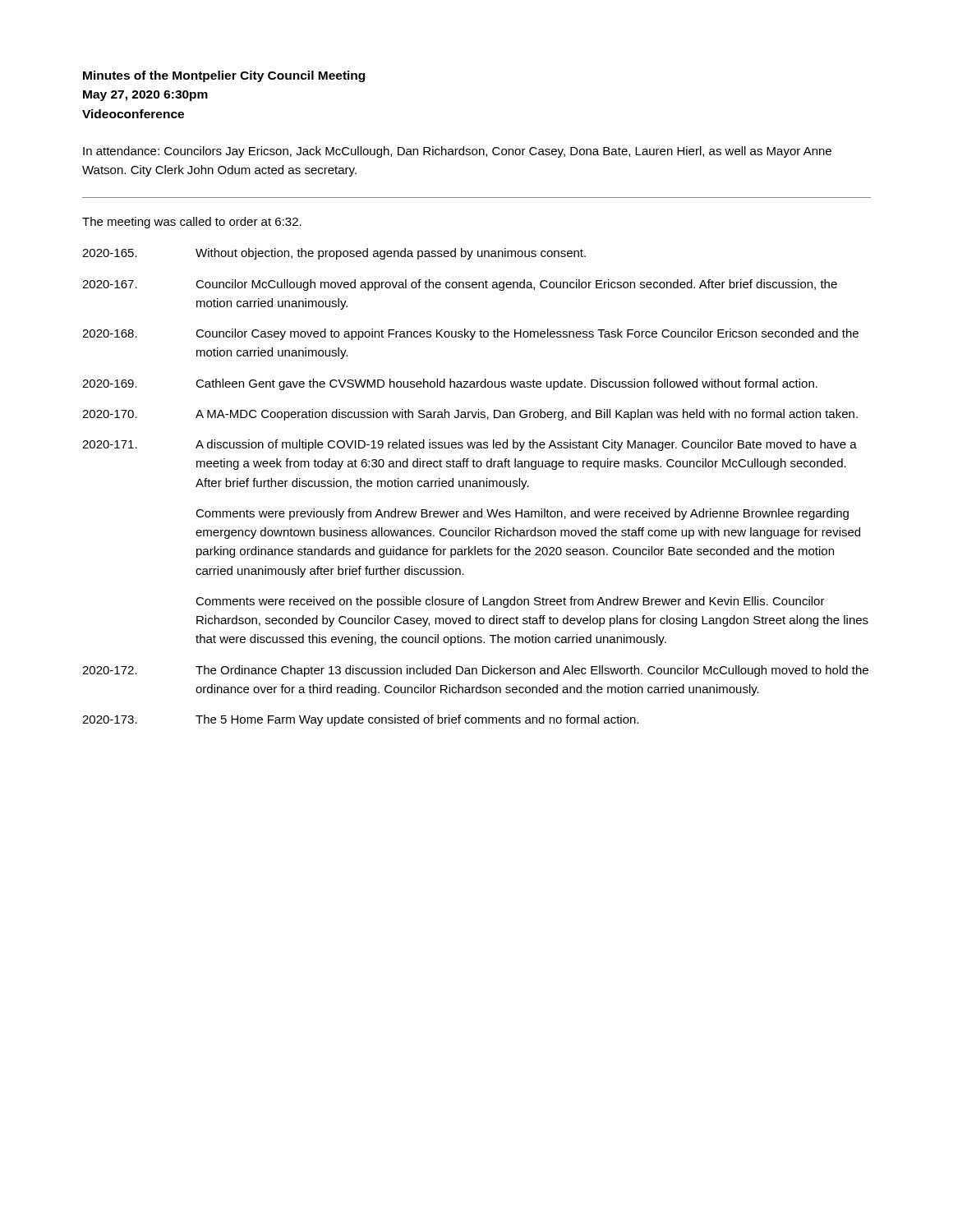Point to the block beginning "2020-172. The Ordinance Chapter 13"

[476, 685]
